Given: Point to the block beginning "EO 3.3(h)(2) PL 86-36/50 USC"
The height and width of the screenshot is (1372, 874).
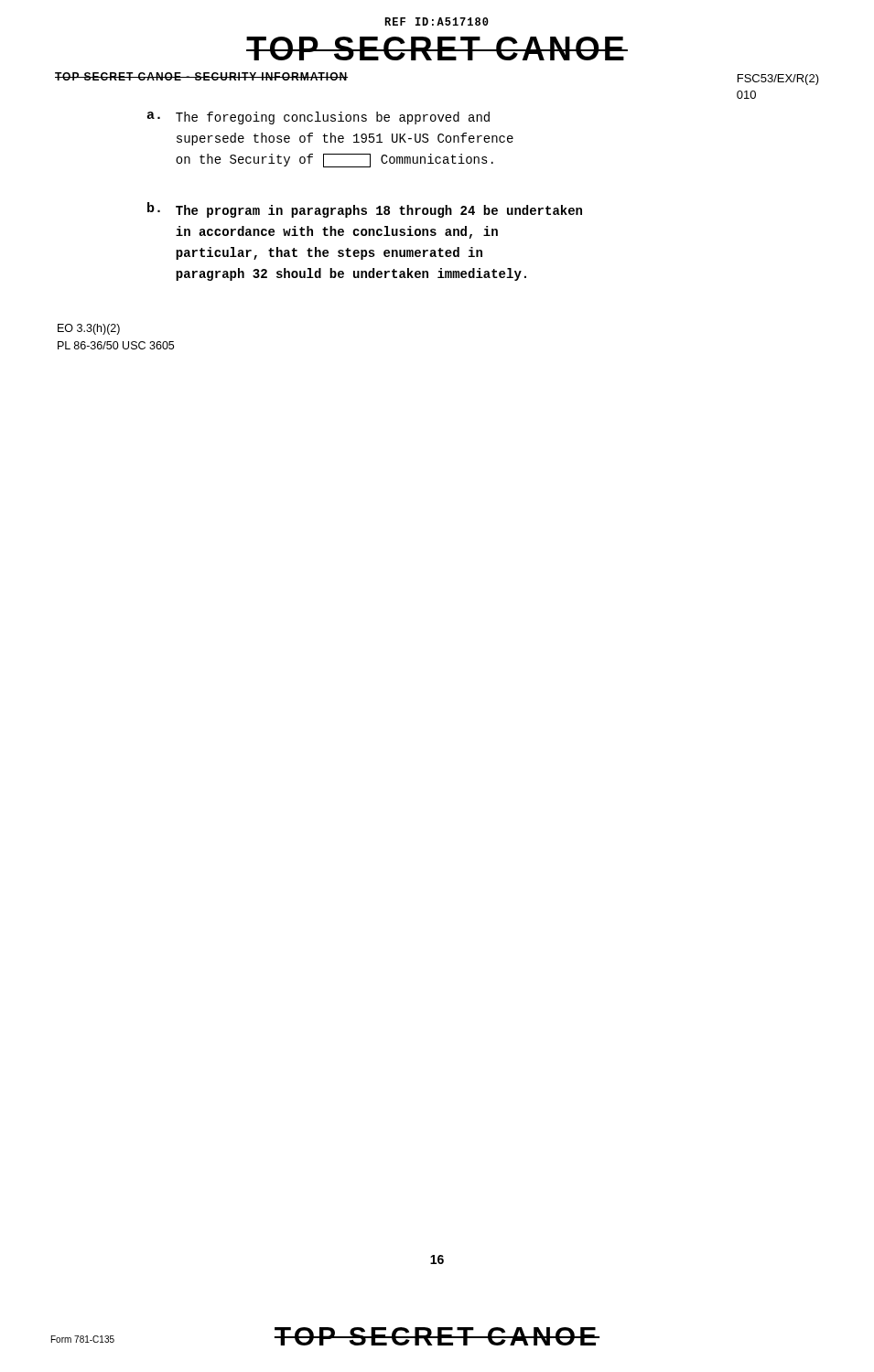Looking at the screenshot, I should coord(116,337).
